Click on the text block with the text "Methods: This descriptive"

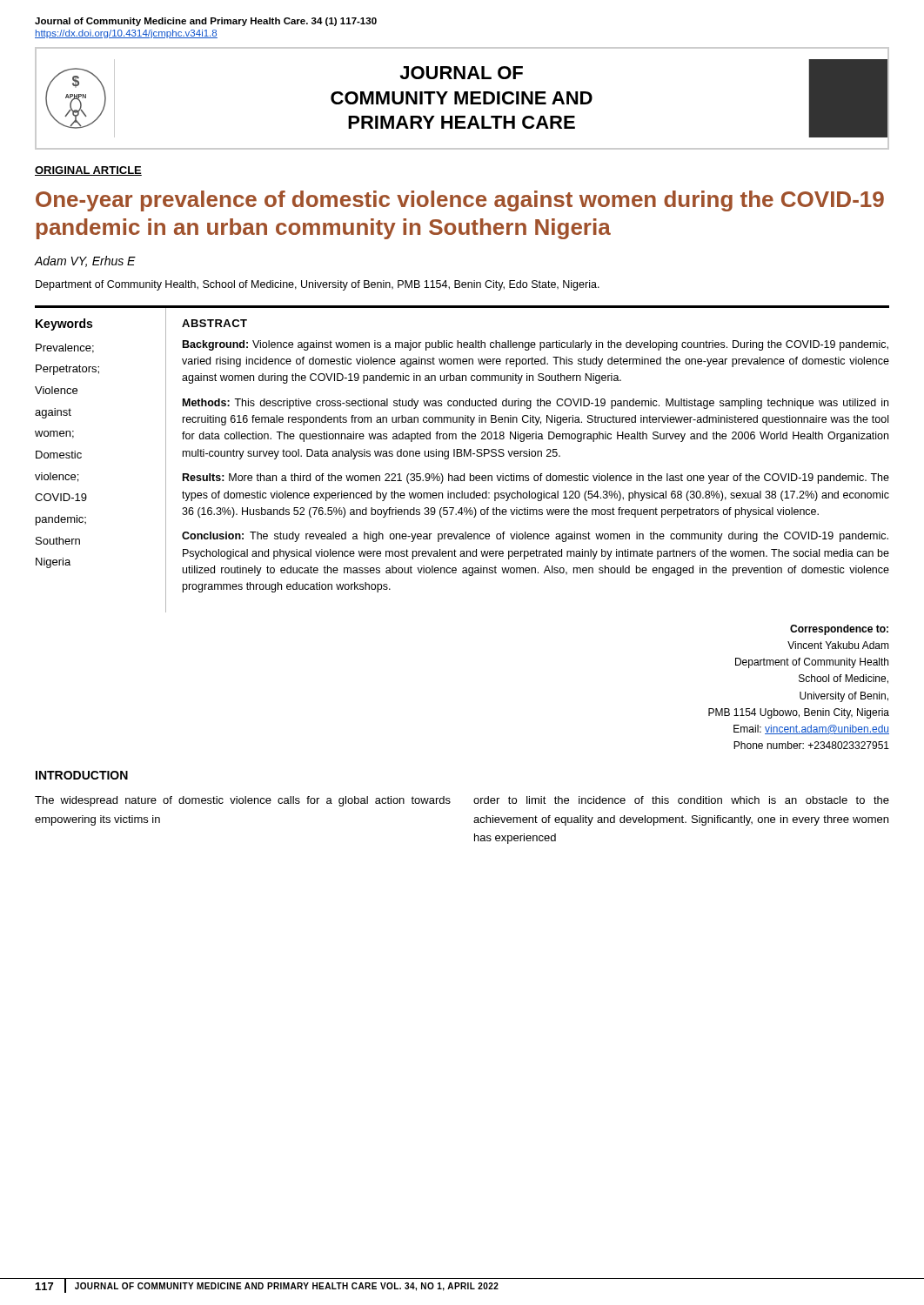coord(536,428)
